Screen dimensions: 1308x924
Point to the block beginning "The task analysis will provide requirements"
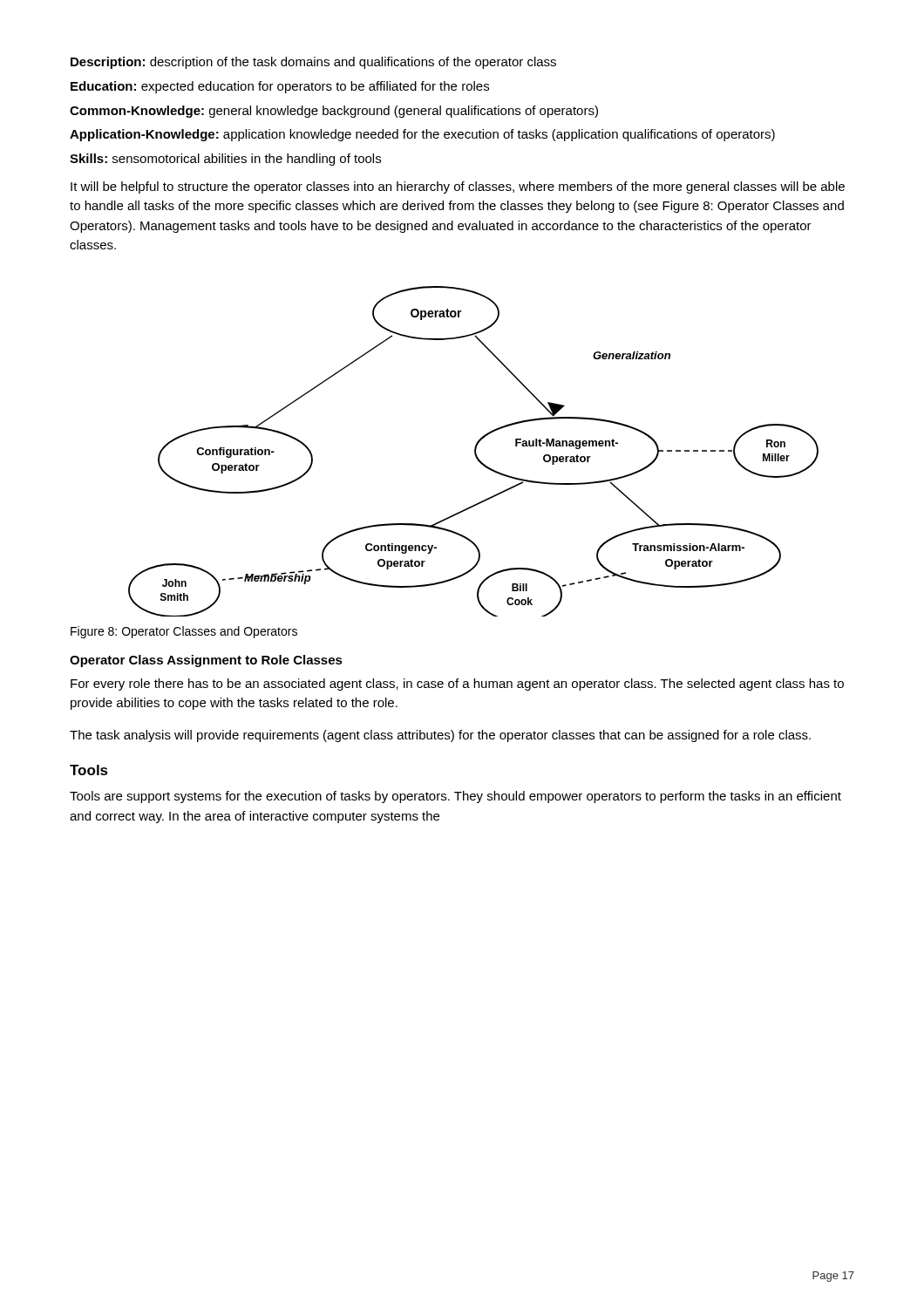pos(441,734)
